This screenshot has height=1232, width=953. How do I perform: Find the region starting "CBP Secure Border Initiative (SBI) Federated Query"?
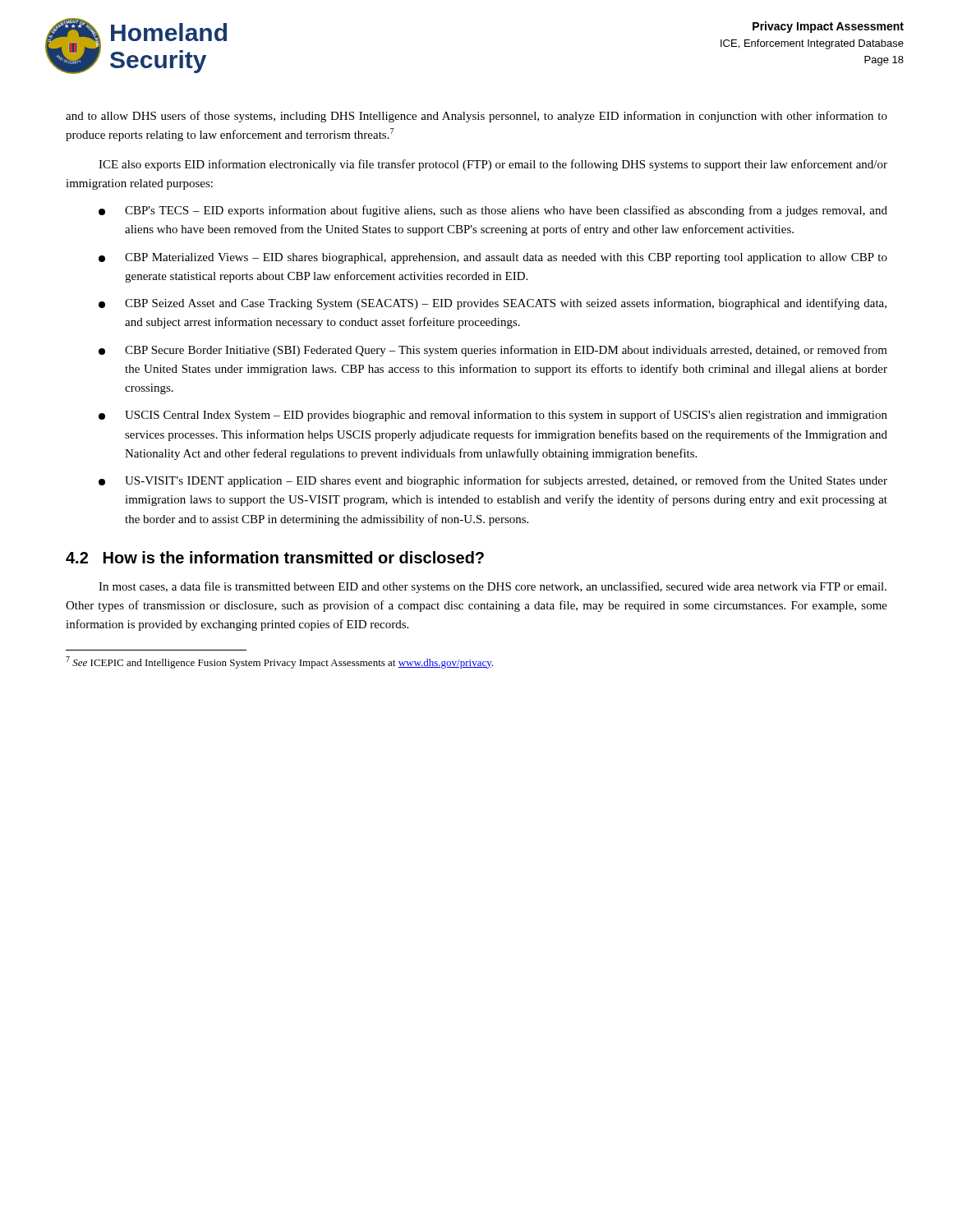pyautogui.click(x=493, y=369)
